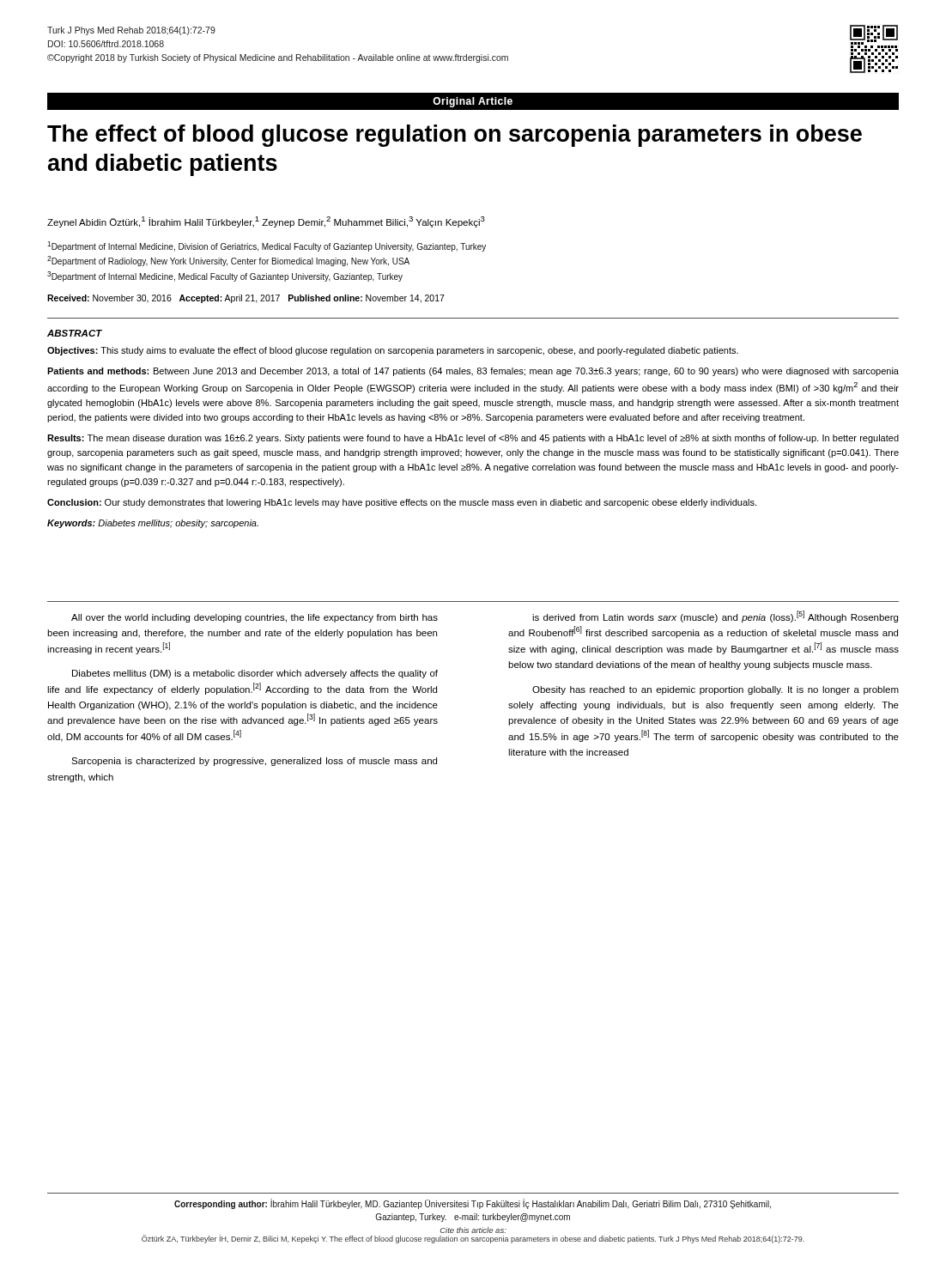Select the text block with the text "Sarcopenia is characterized by progressive,"

pos(243,769)
